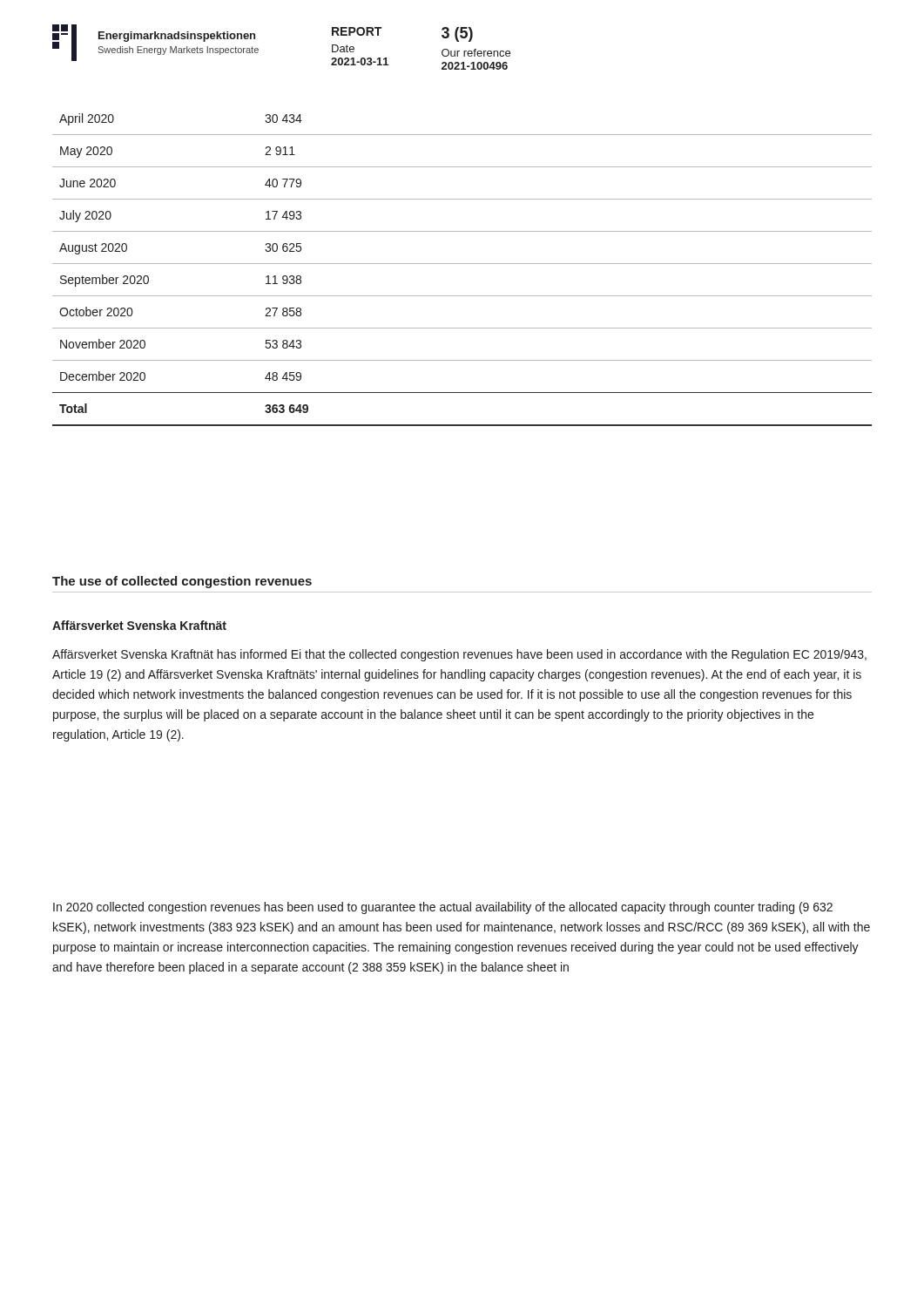Click on the table containing "October 2020"
The image size is (924, 1307).
pos(462,264)
